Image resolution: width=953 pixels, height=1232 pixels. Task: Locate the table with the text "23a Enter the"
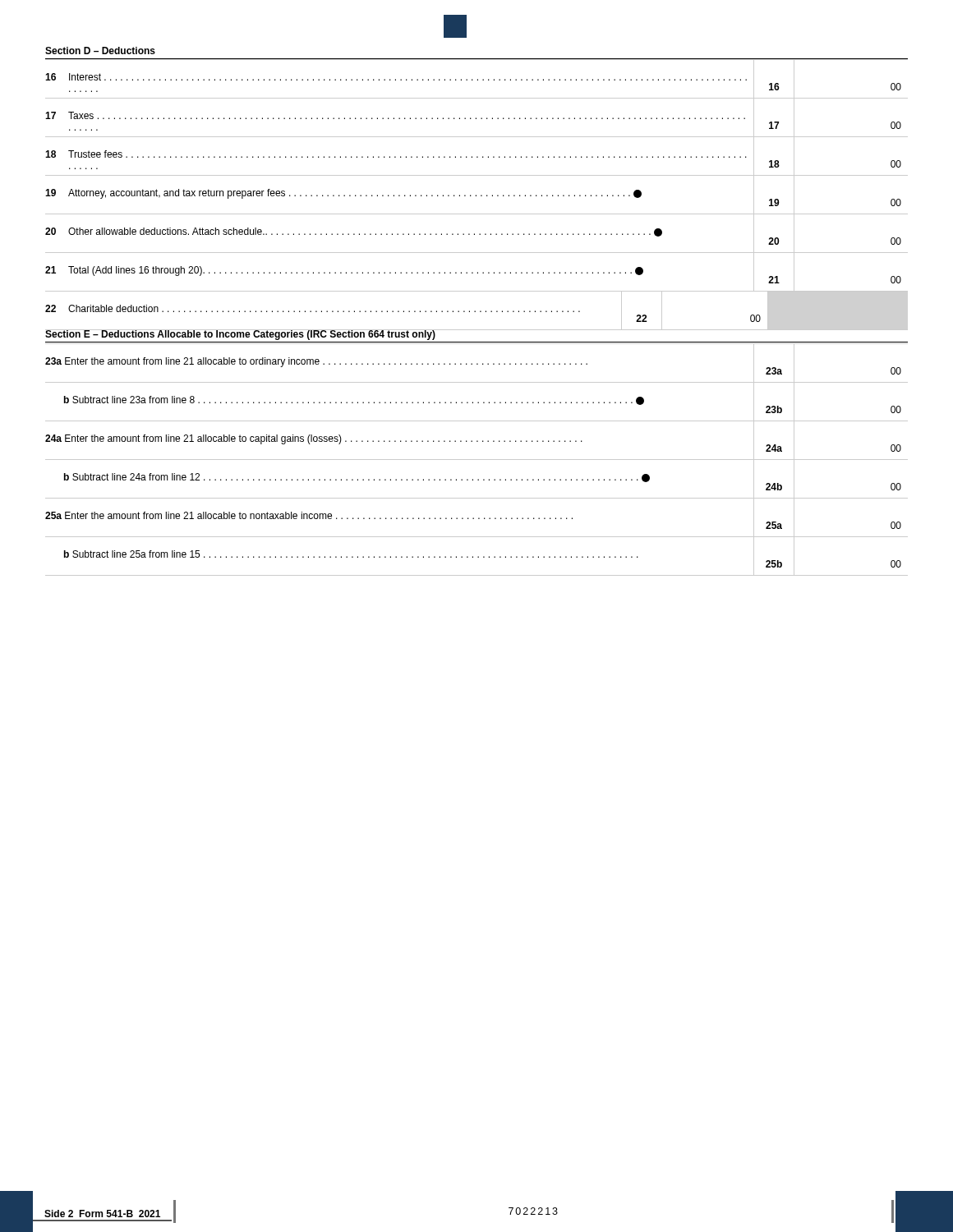tap(476, 460)
